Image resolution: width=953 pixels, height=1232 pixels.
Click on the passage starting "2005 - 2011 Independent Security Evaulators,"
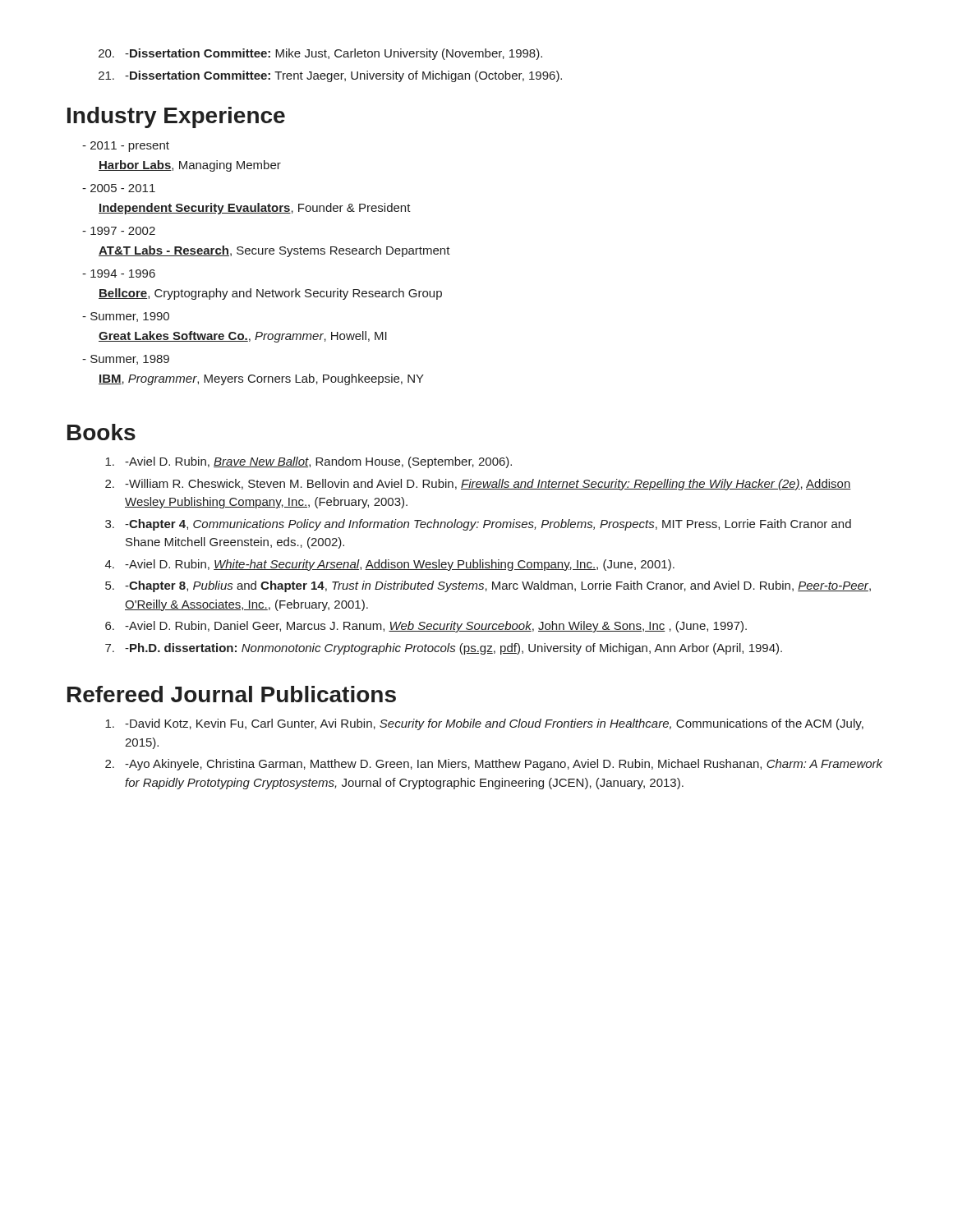(x=119, y=188)
